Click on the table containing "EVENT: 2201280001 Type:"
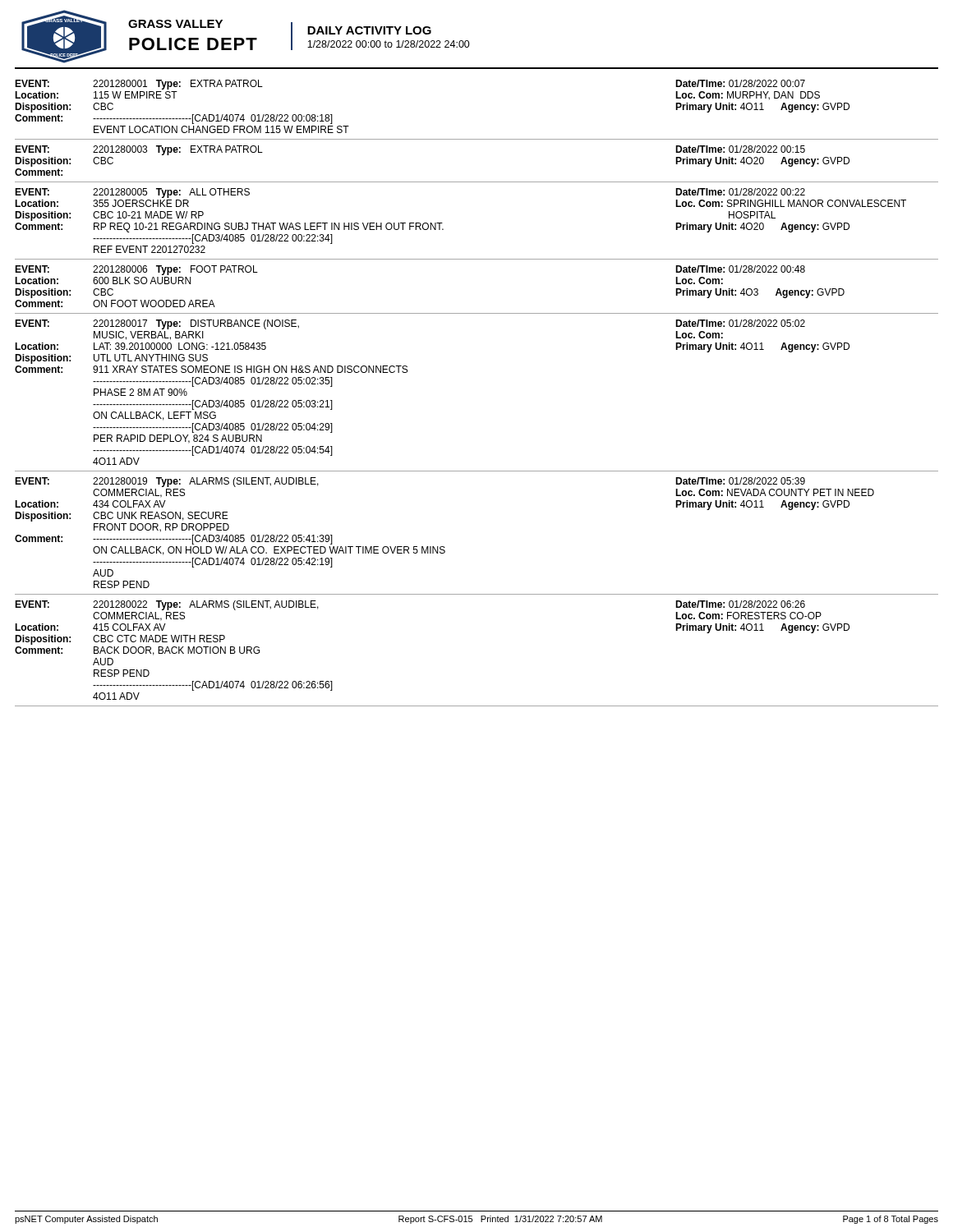The height and width of the screenshot is (1232, 953). point(476,107)
